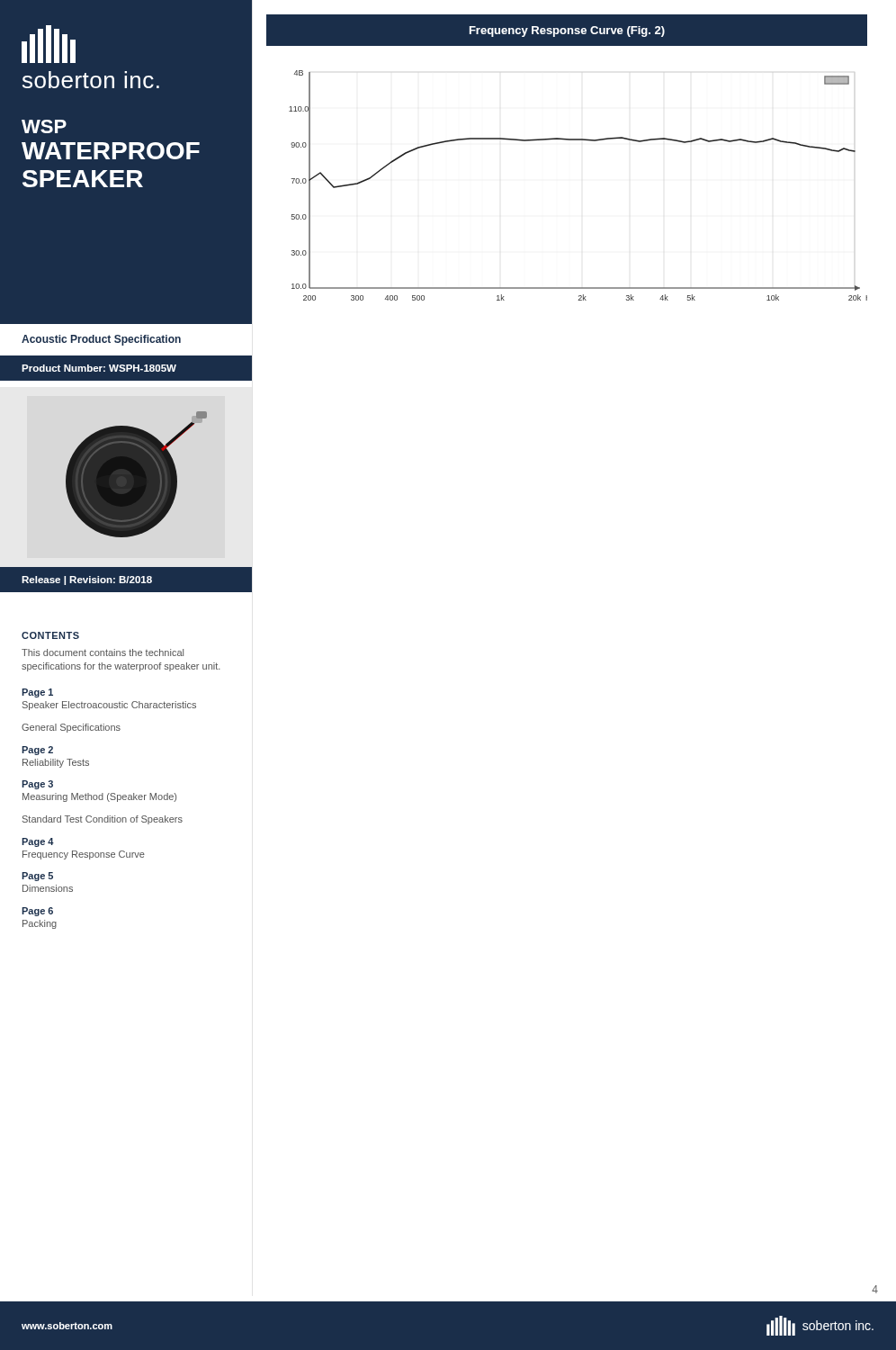896x1350 pixels.
Task: Select the list item that reads "Page 4 Frequency Response"
Action: [x=126, y=849]
